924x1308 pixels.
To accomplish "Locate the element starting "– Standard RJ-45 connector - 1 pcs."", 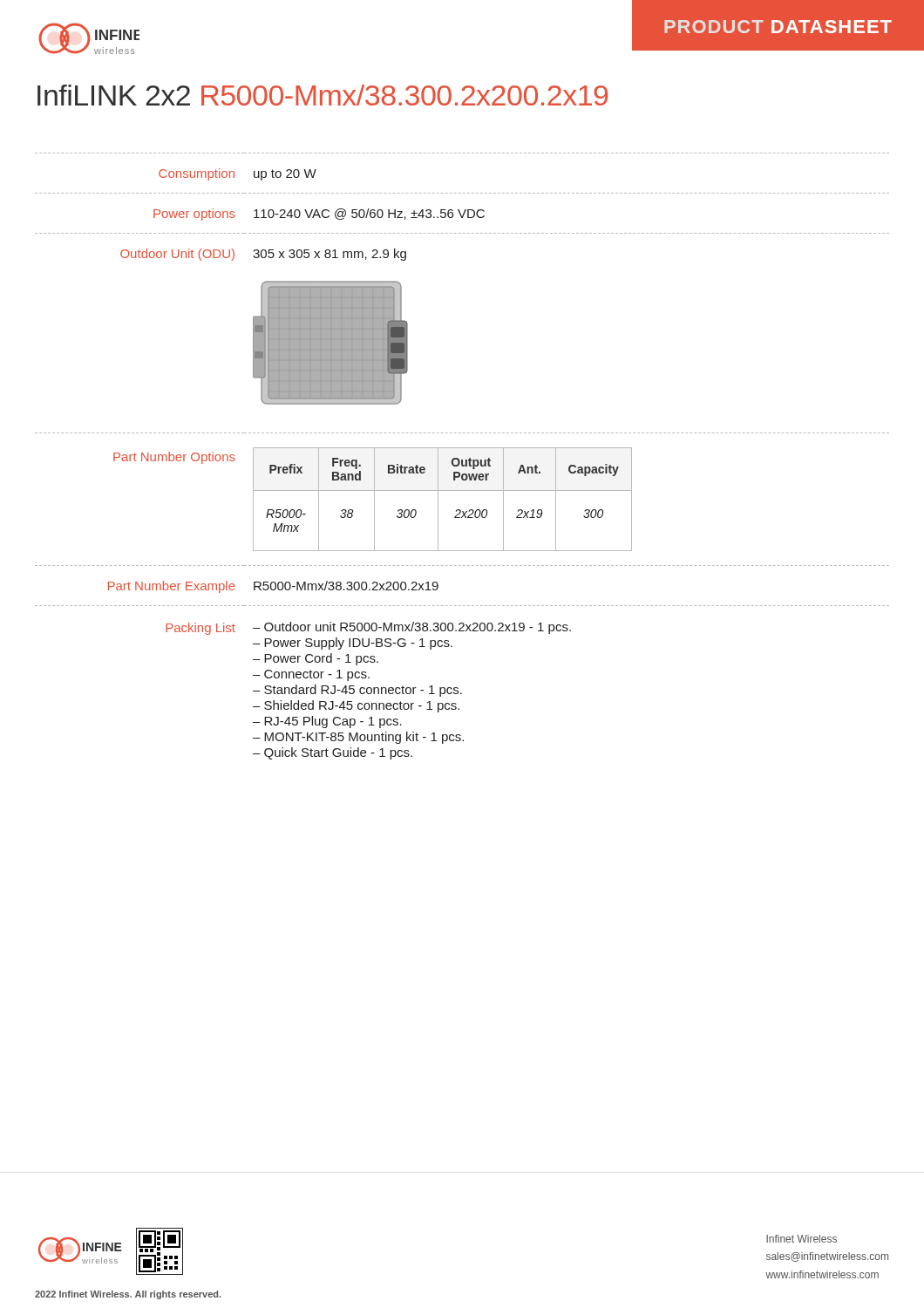I will pyautogui.click(x=358, y=689).
